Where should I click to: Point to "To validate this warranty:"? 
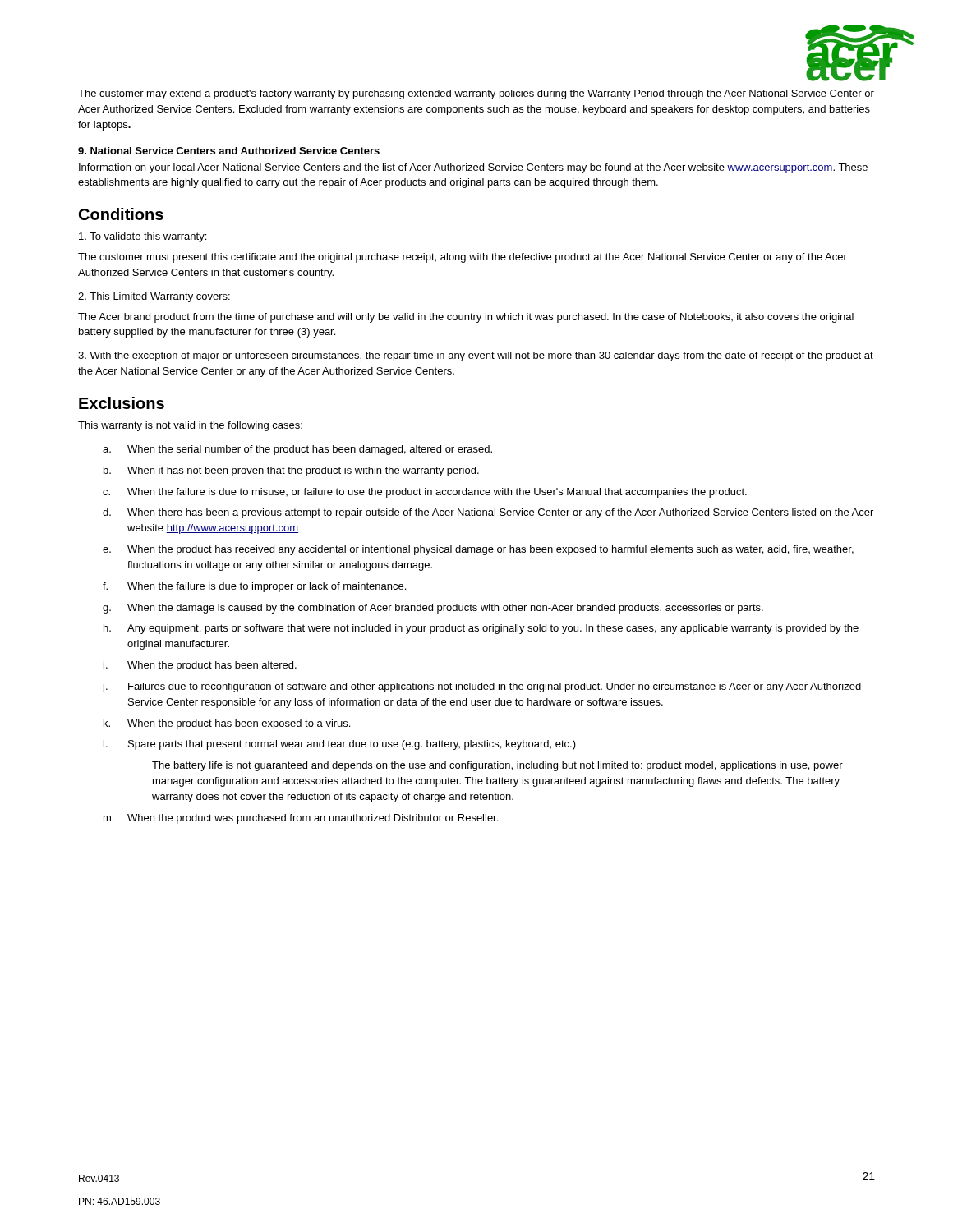[x=143, y=236]
